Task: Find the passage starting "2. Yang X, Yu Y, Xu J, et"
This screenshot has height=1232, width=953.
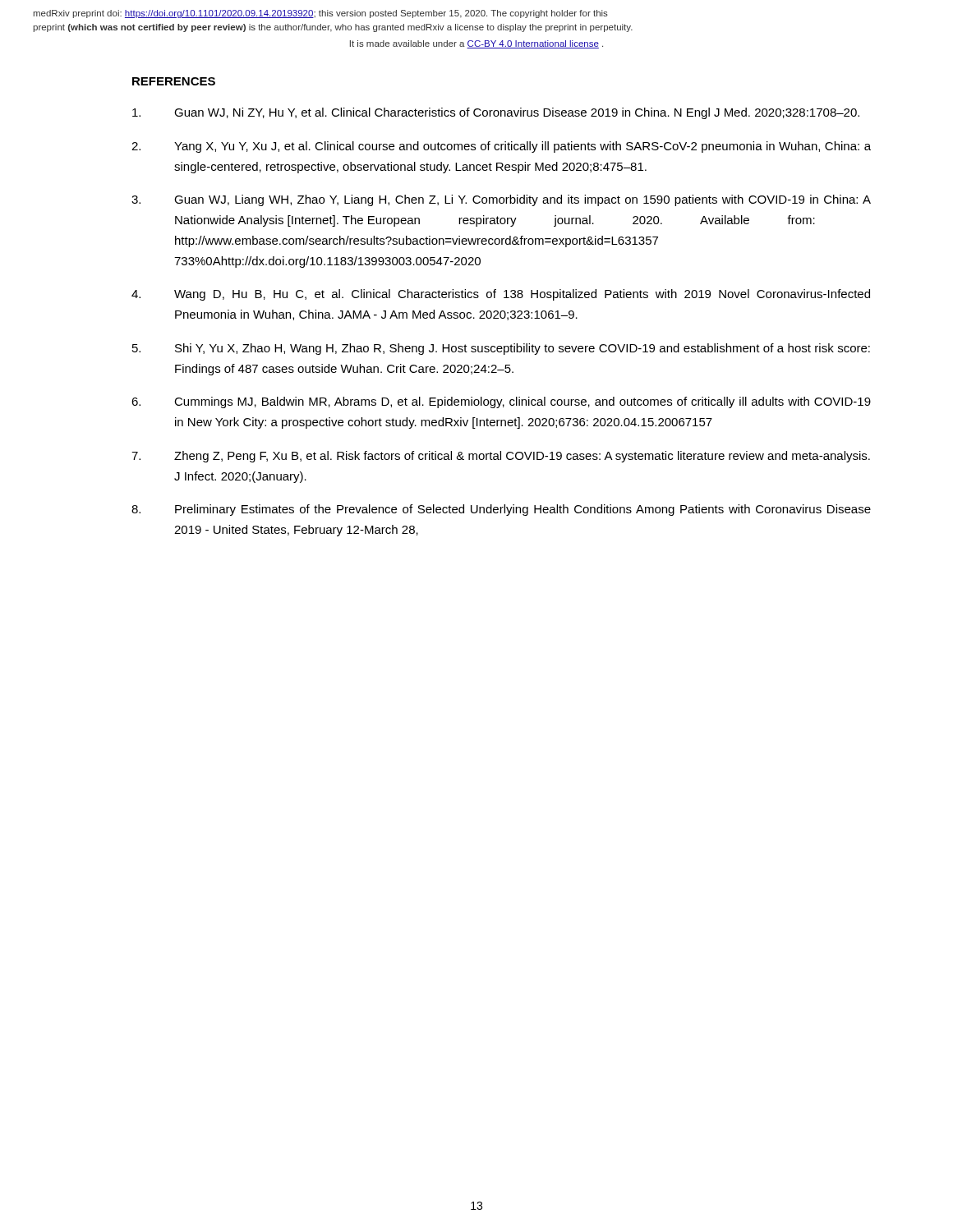Action: point(501,156)
